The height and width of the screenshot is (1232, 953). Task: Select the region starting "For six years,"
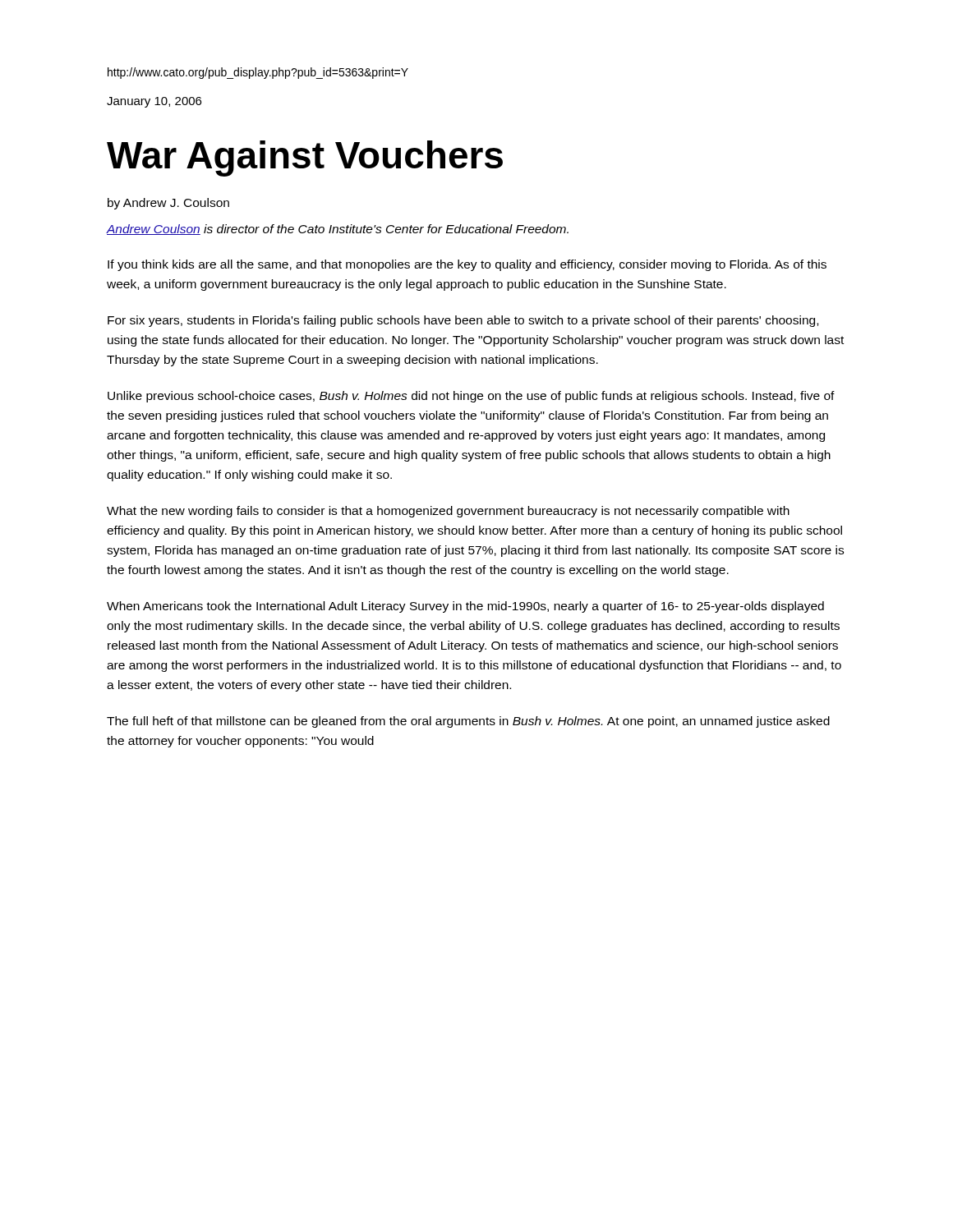475,340
